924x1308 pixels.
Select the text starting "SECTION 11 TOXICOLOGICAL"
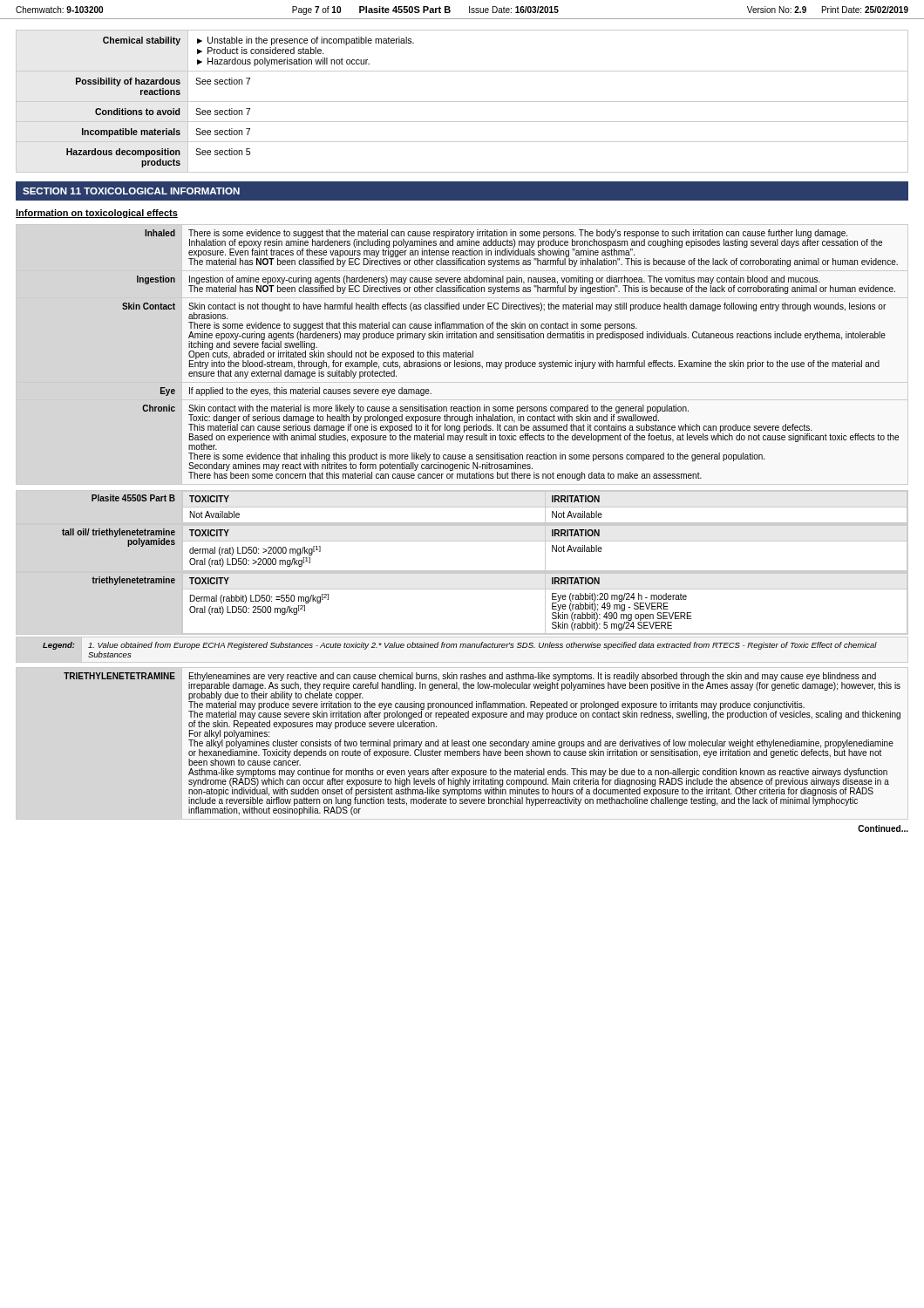coord(131,191)
